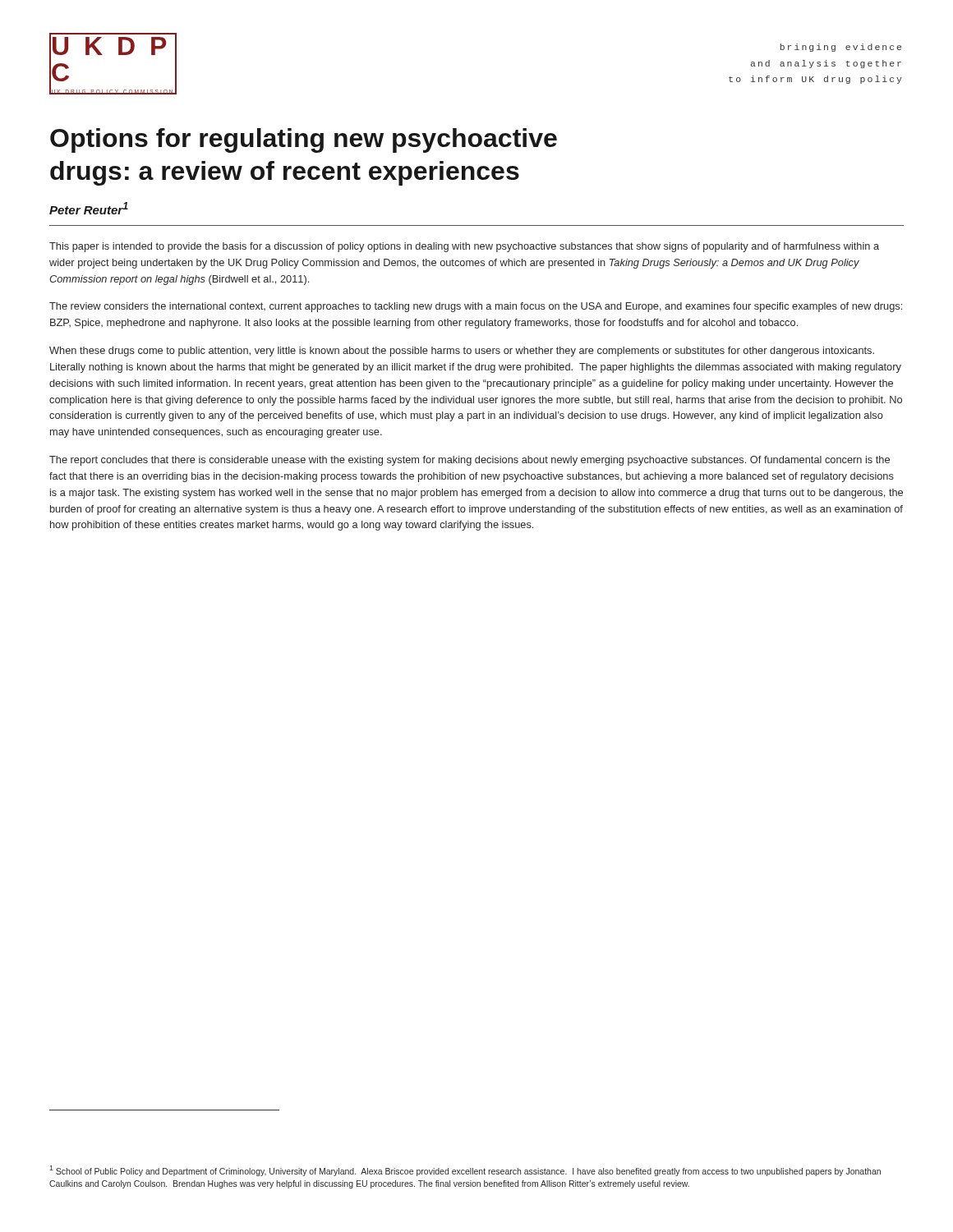Navigate to the text block starting "Options for regulating"
The height and width of the screenshot is (1232, 953).
pos(303,154)
